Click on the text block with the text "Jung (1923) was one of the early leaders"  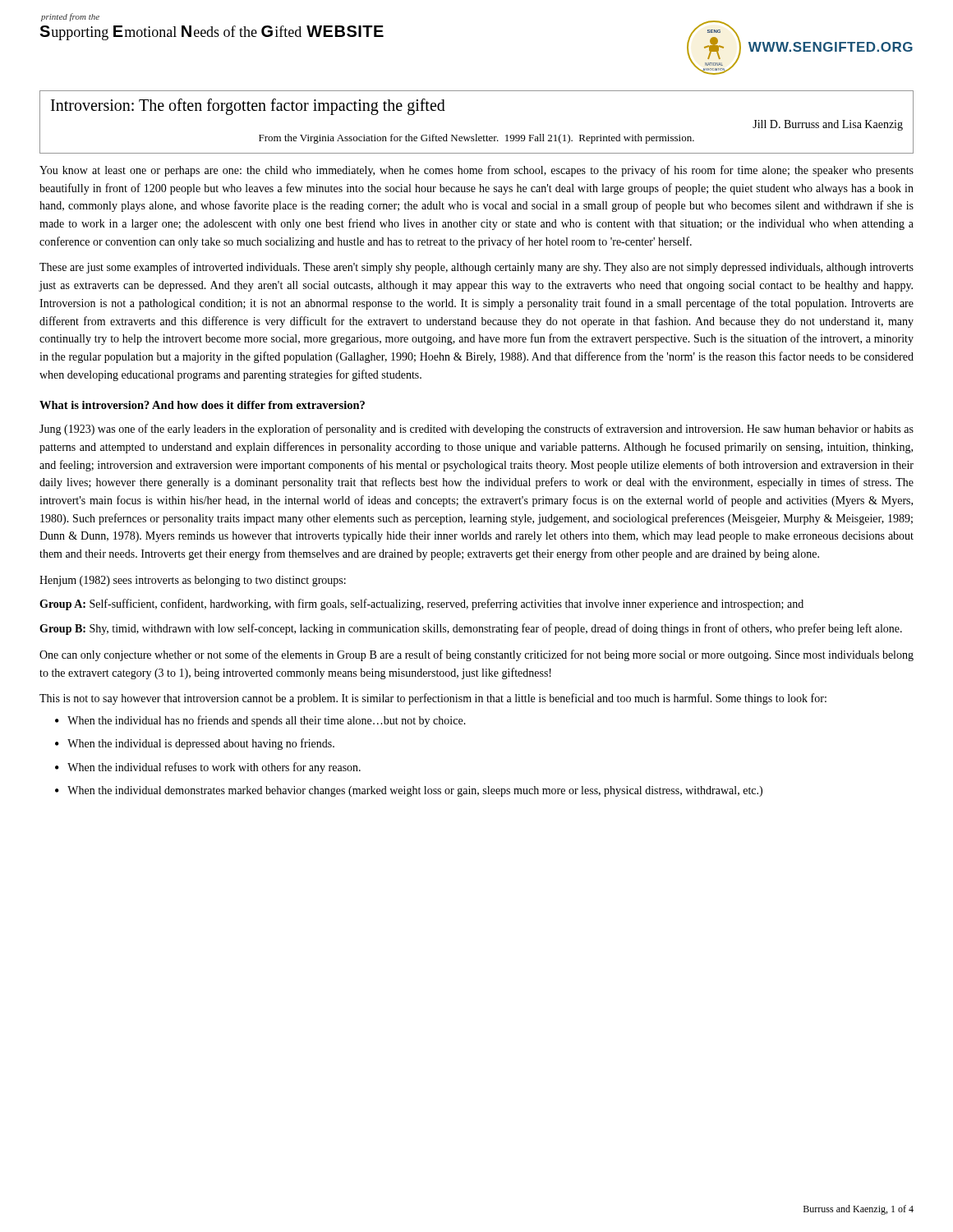point(476,492)
